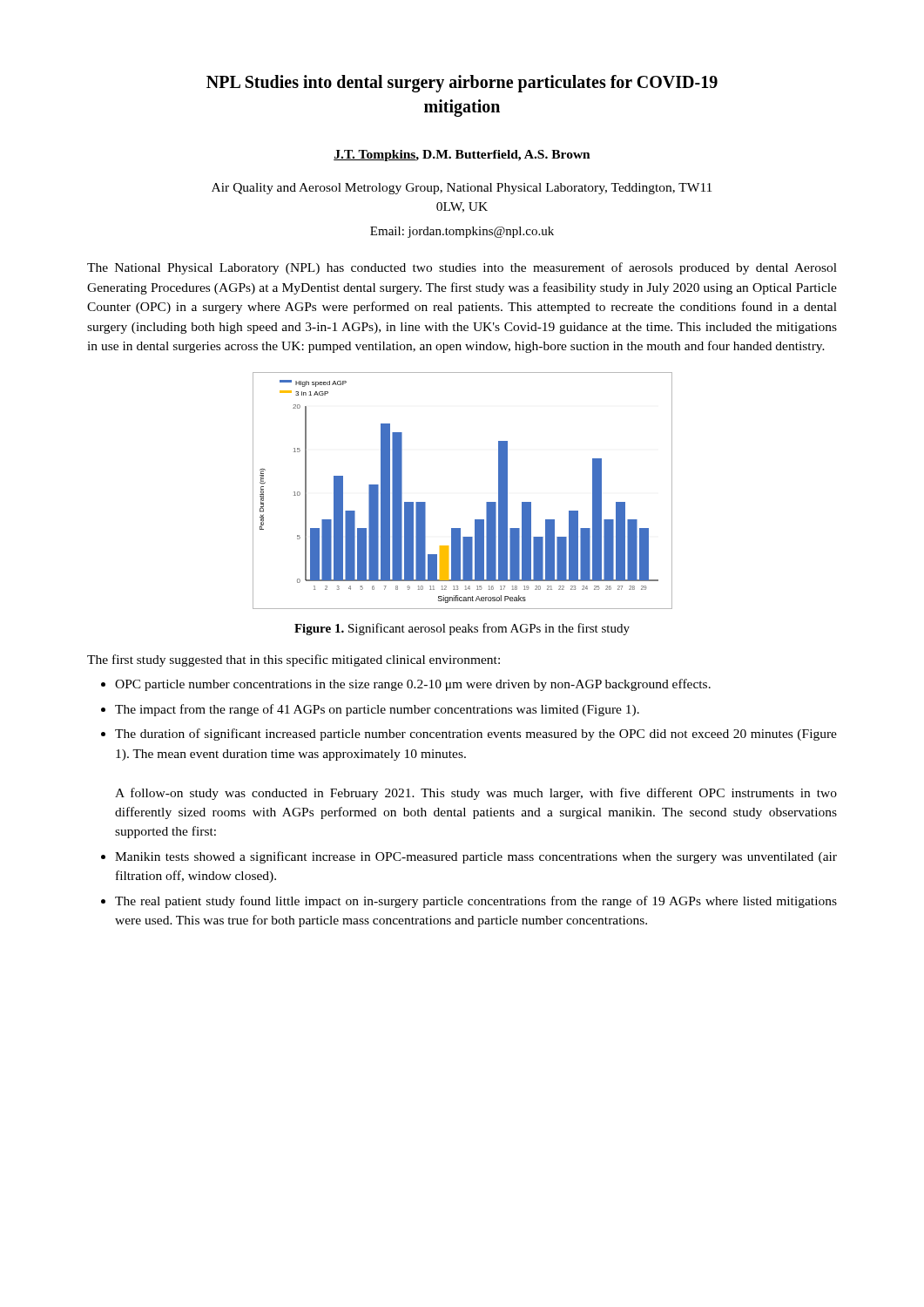The width and height of the screenshot is (924, 1307).
Task: Point to the block beginning "The real patient"
Action: [x=476, y=910]
